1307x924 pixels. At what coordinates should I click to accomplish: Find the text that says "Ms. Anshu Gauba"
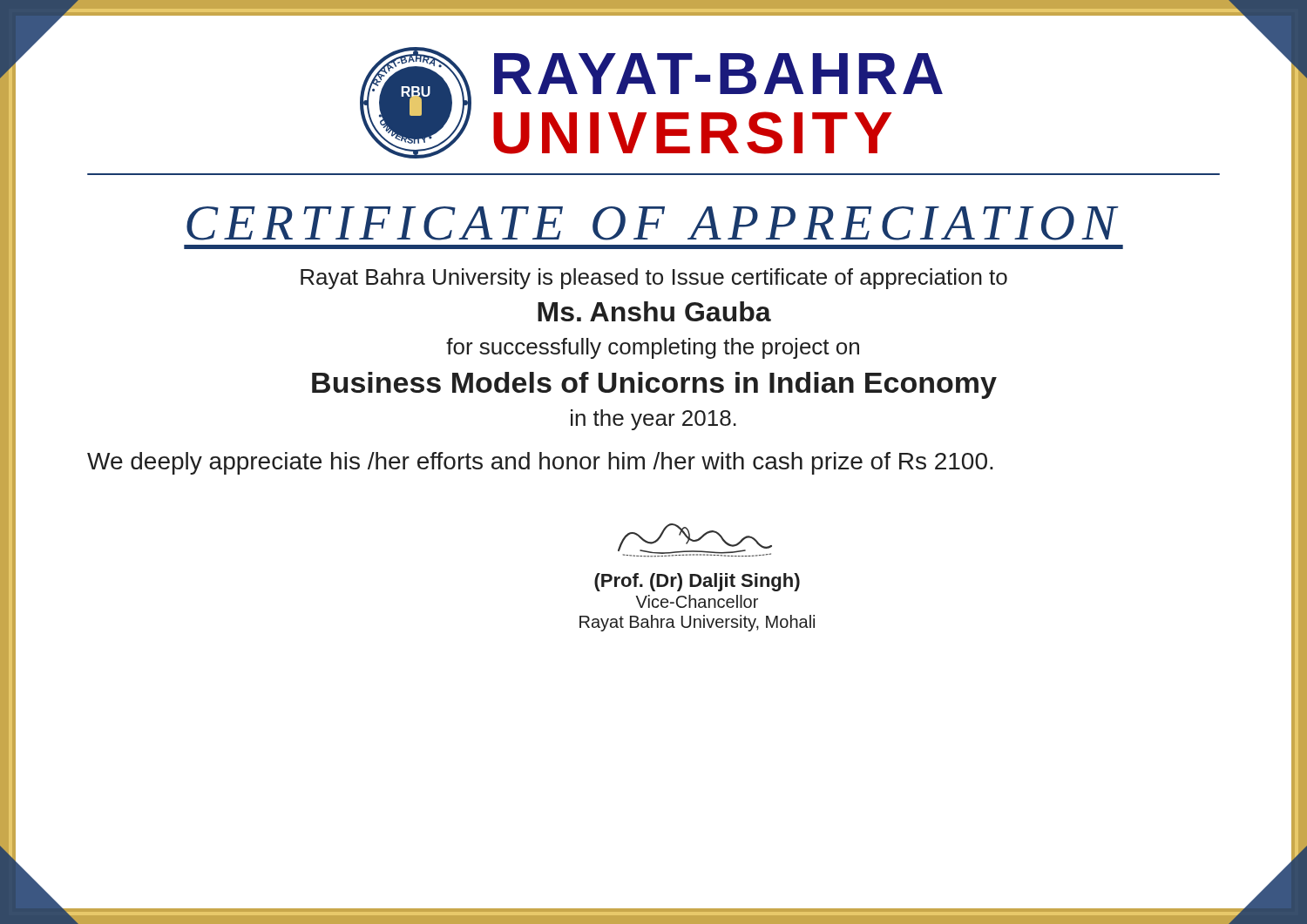tap(654, 312)
